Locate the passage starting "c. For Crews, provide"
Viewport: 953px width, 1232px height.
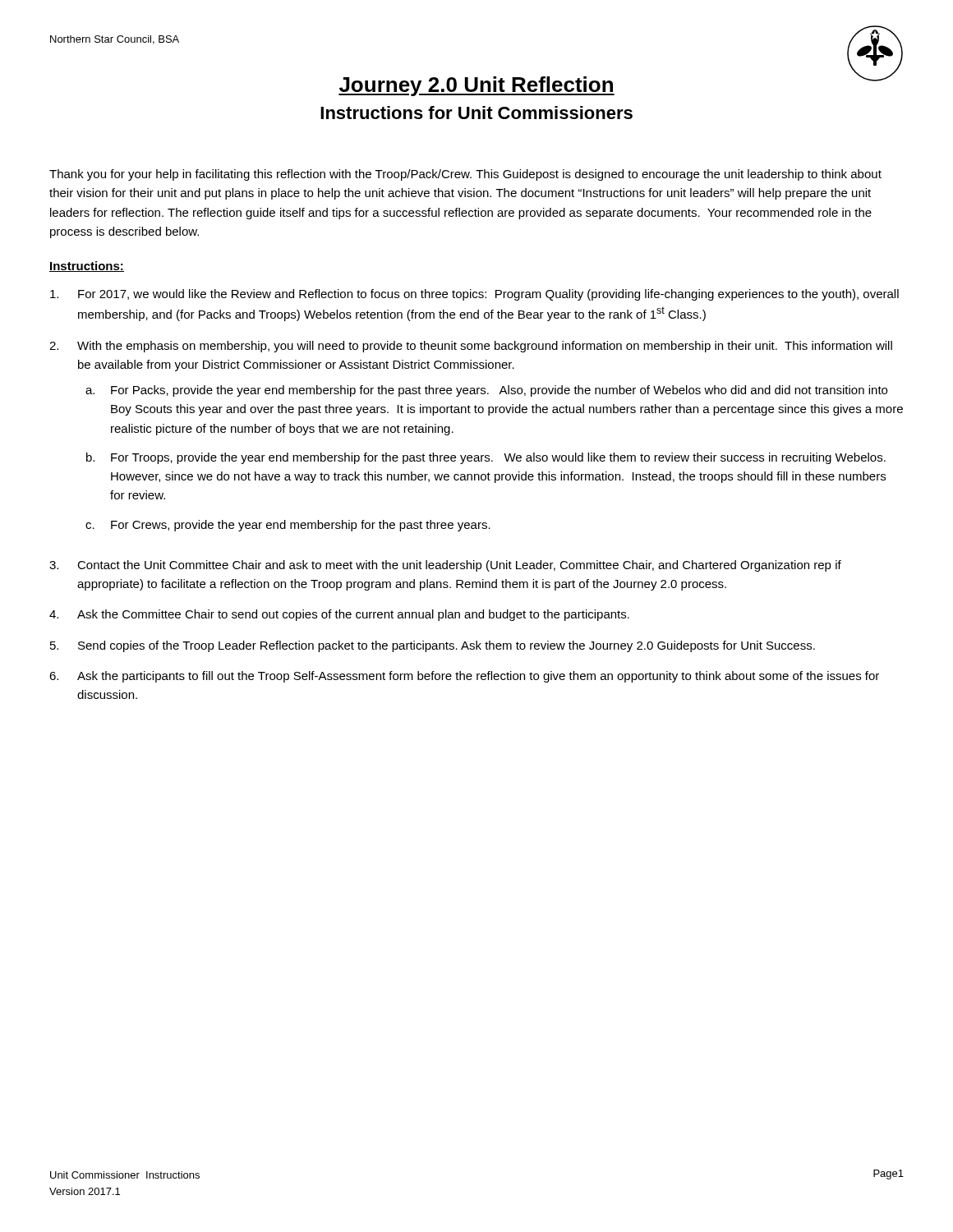coord(495,524)
